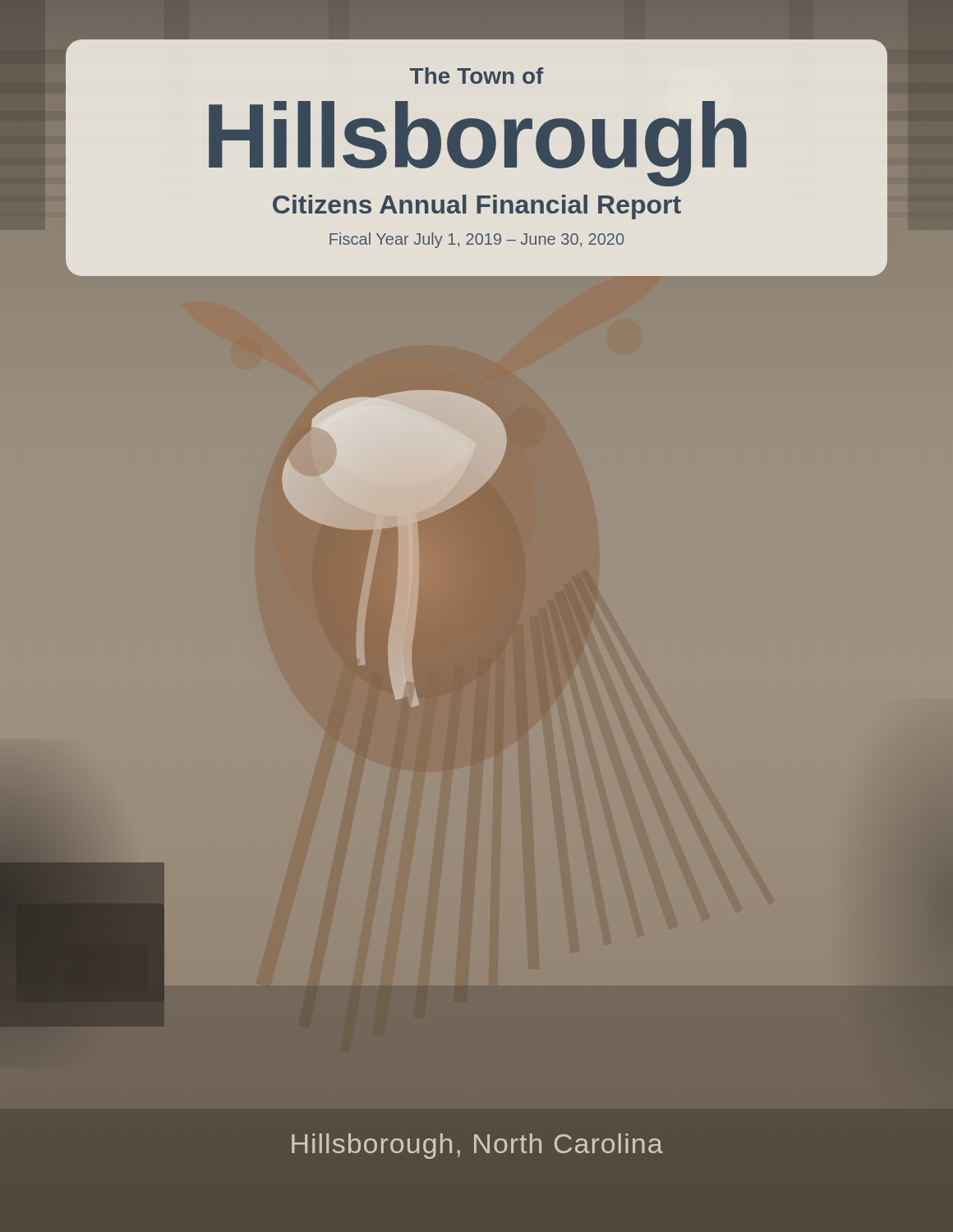953x1232 pixels.
Task: Find the photo
Action: [476, 616]
